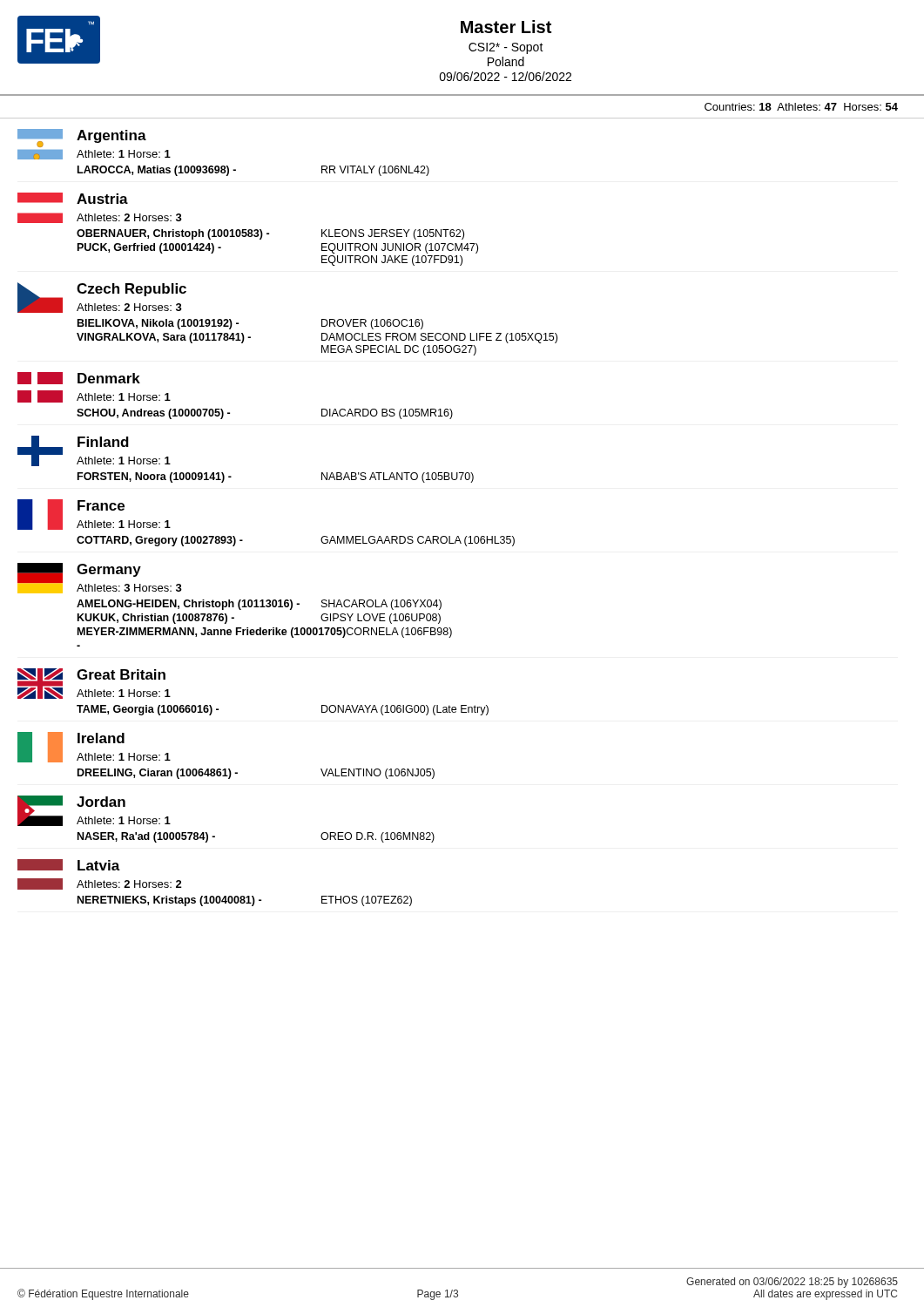The width and height of the screenshot is (924, 1307).
Task: Locate the element starting "Argentina Athlete: 1 Horse: 1"
Action: [82, 138]
